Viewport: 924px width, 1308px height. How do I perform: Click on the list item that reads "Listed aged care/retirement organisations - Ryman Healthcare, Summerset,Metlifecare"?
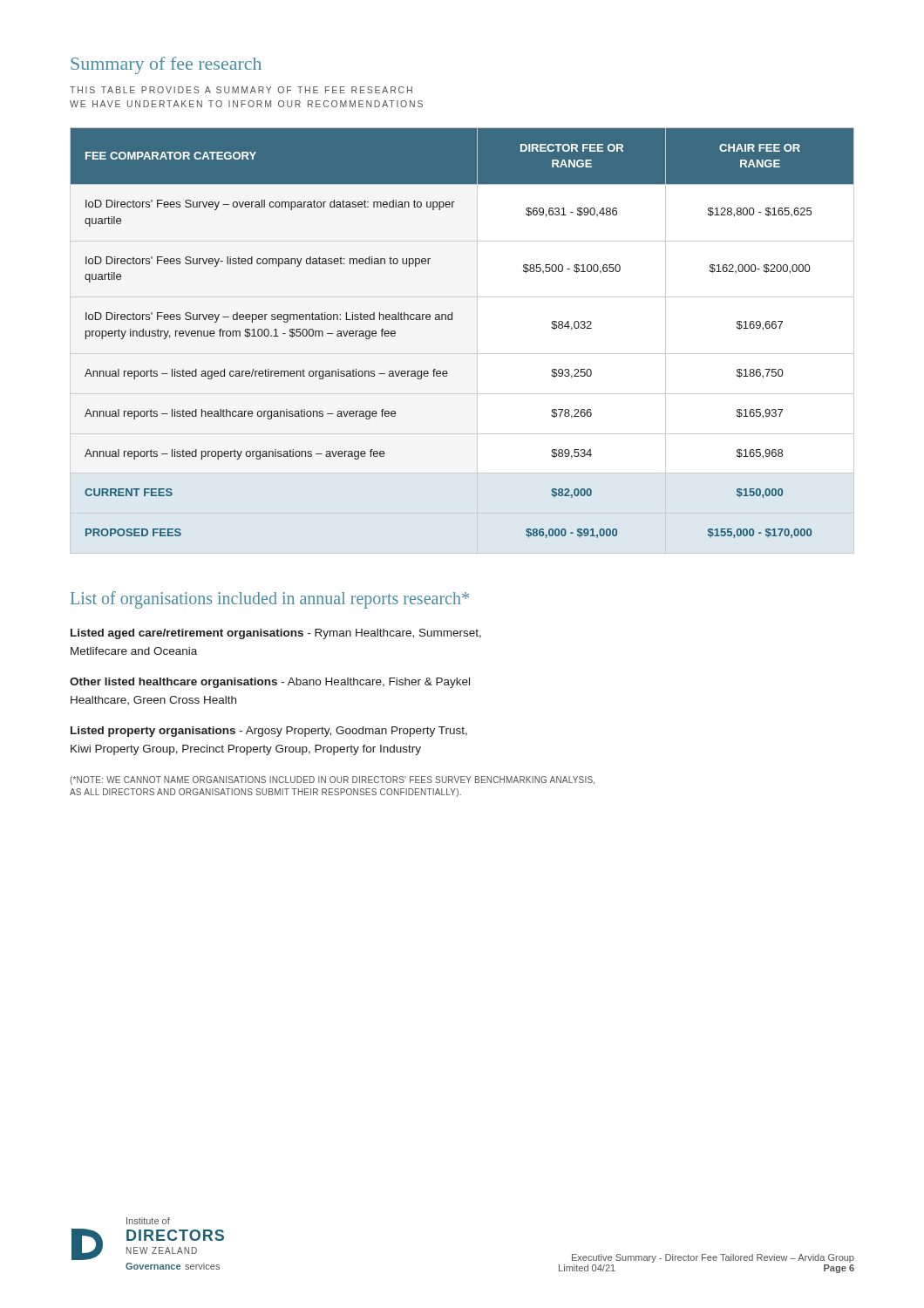click(276, 642)
